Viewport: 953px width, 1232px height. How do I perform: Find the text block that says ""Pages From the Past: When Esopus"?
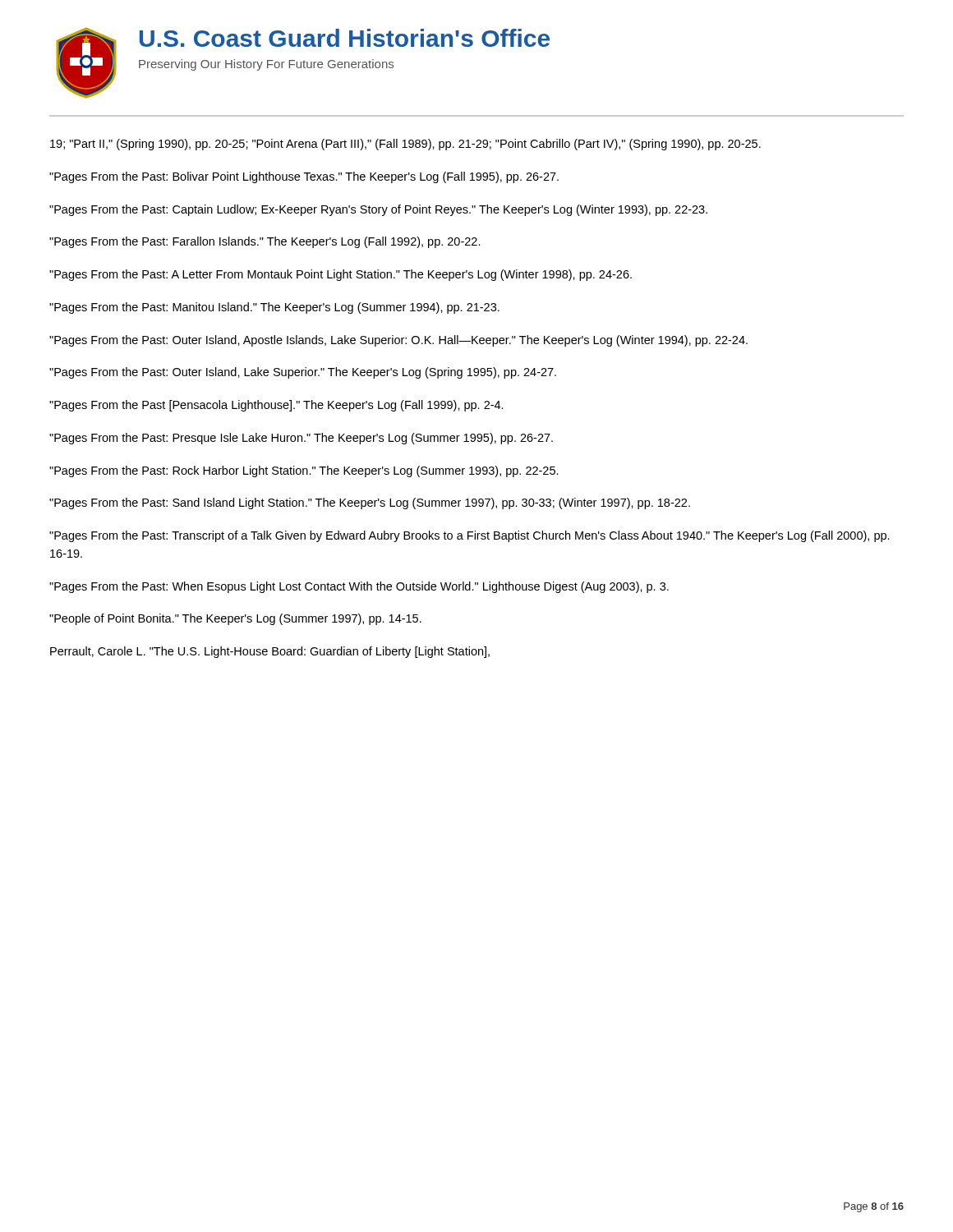tap(359, 586)
